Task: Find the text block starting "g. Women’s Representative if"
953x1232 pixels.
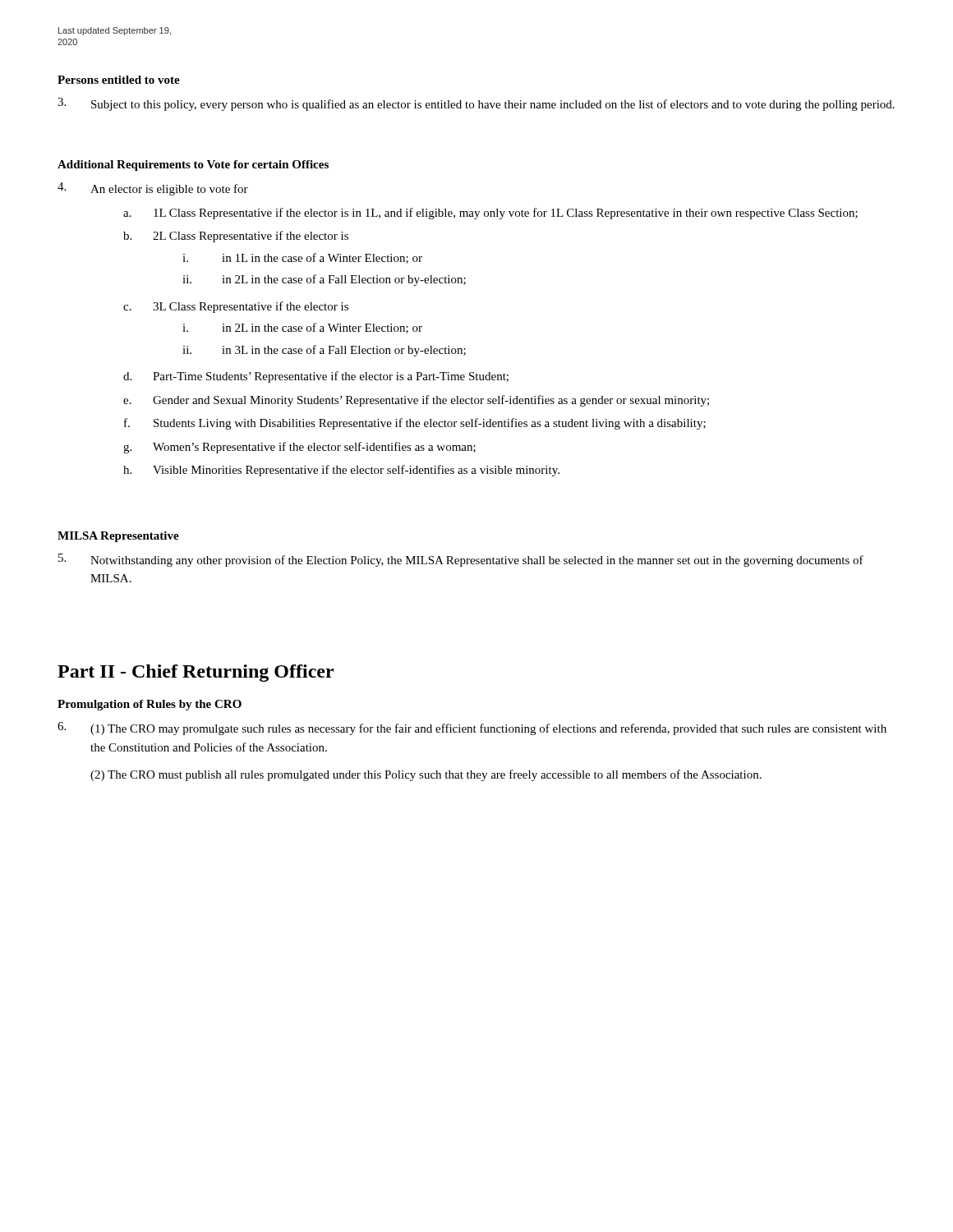Action: [299, 448]
